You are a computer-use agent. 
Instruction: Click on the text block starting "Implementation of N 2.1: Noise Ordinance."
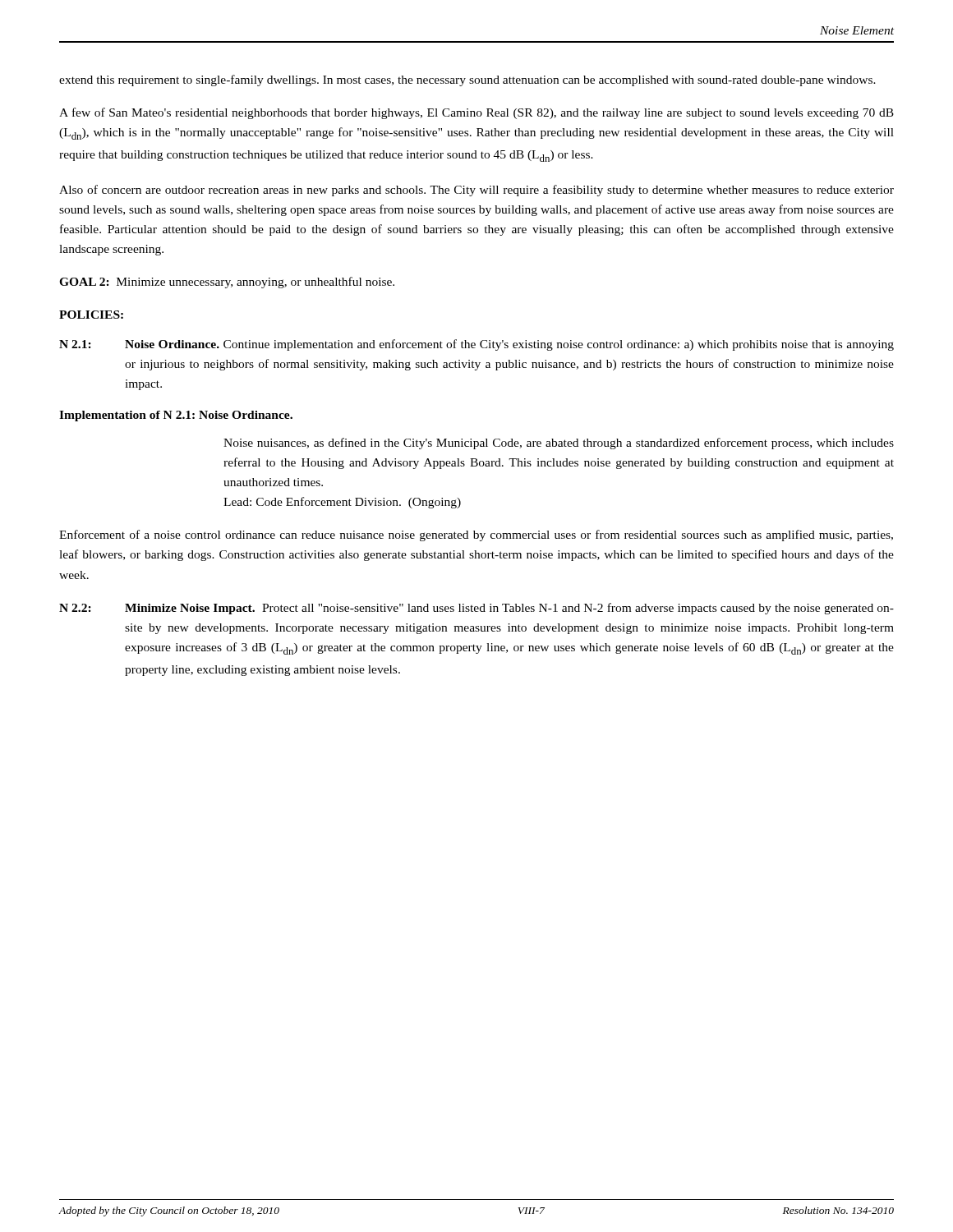click(x=176, y=415)
